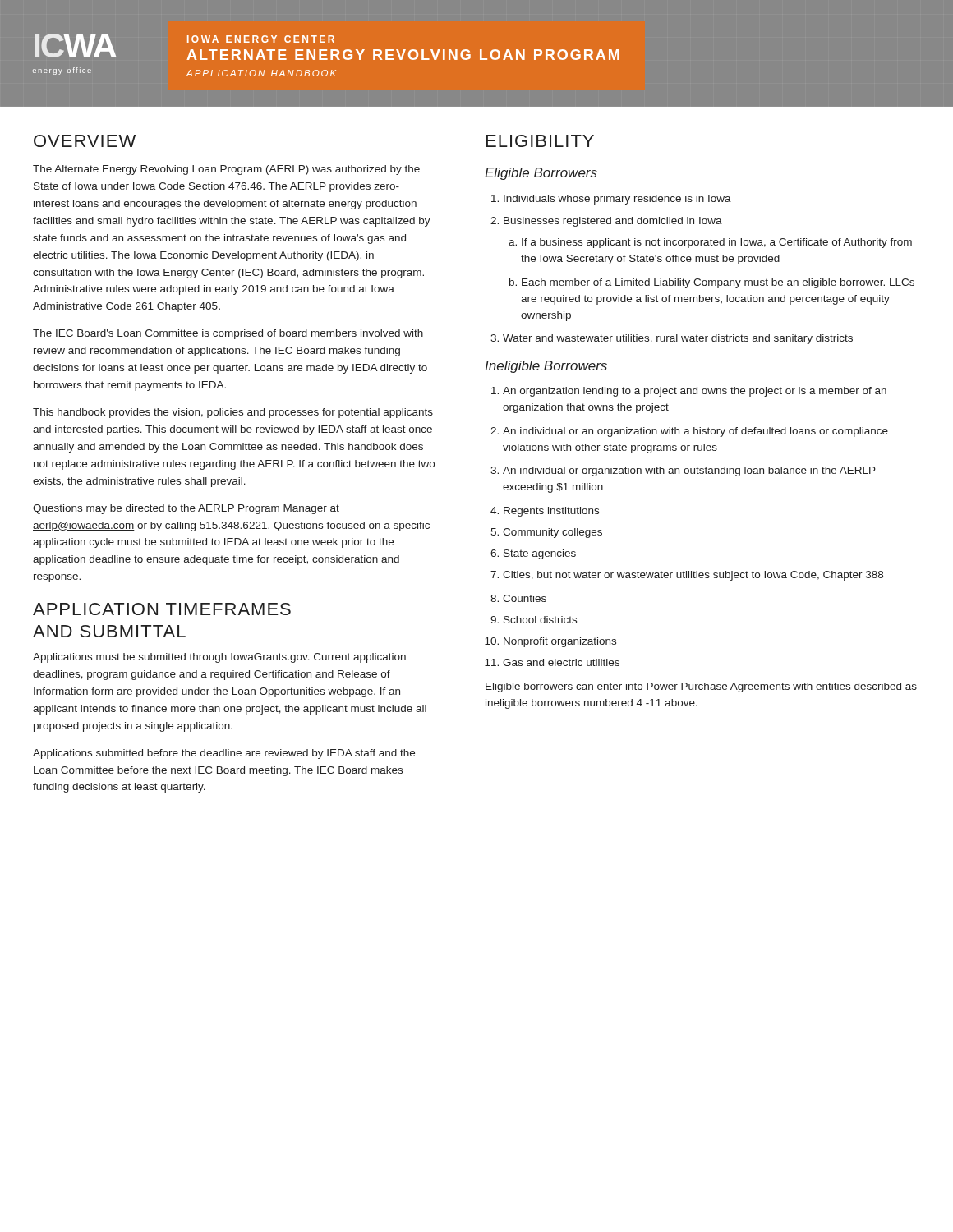Find the text block that says "Applications must be submitted through IowaGrants.gov."
The height and width of the screenshot is (1232, 953).
click(234, 692)
